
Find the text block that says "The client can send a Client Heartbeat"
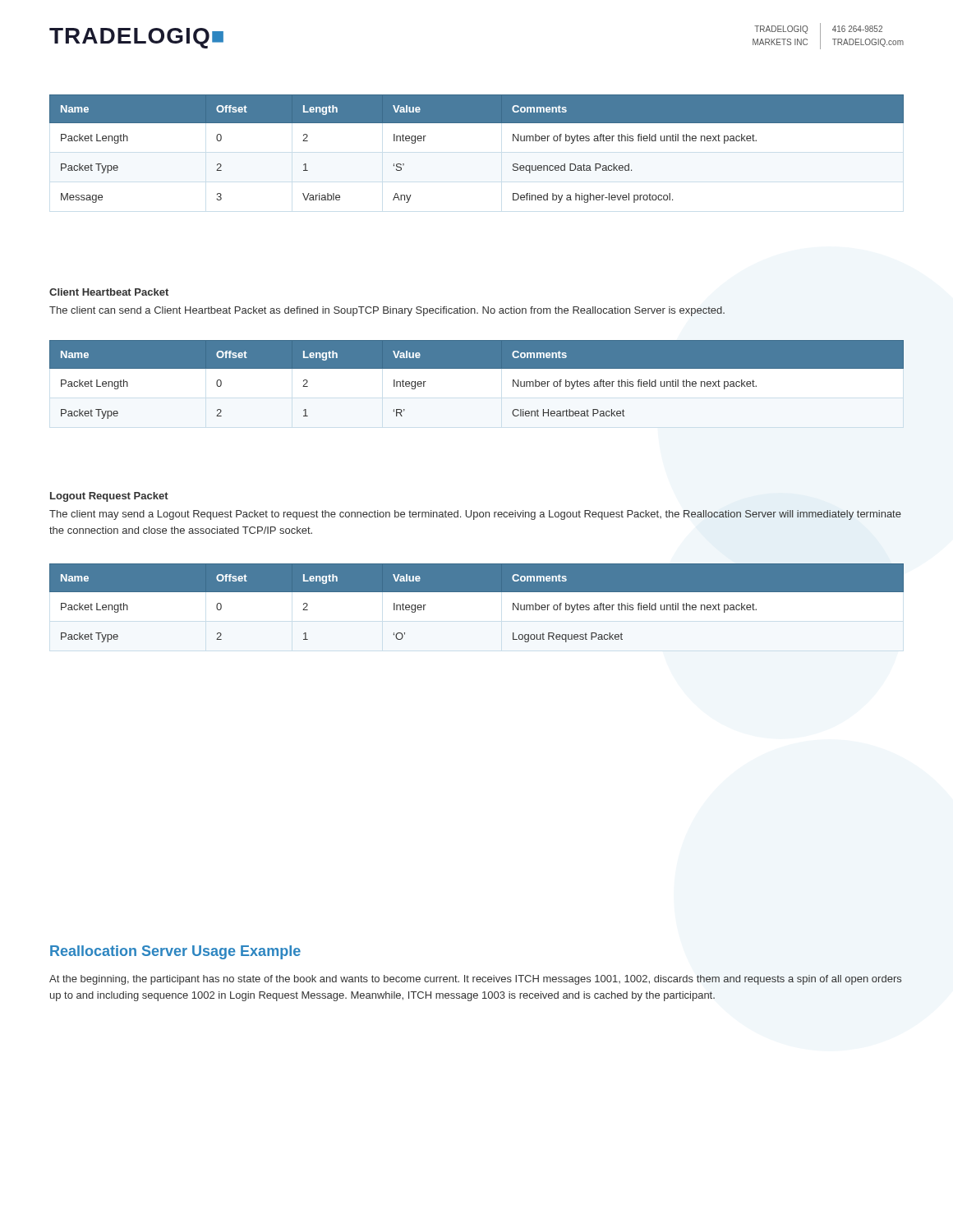(476, 310)
